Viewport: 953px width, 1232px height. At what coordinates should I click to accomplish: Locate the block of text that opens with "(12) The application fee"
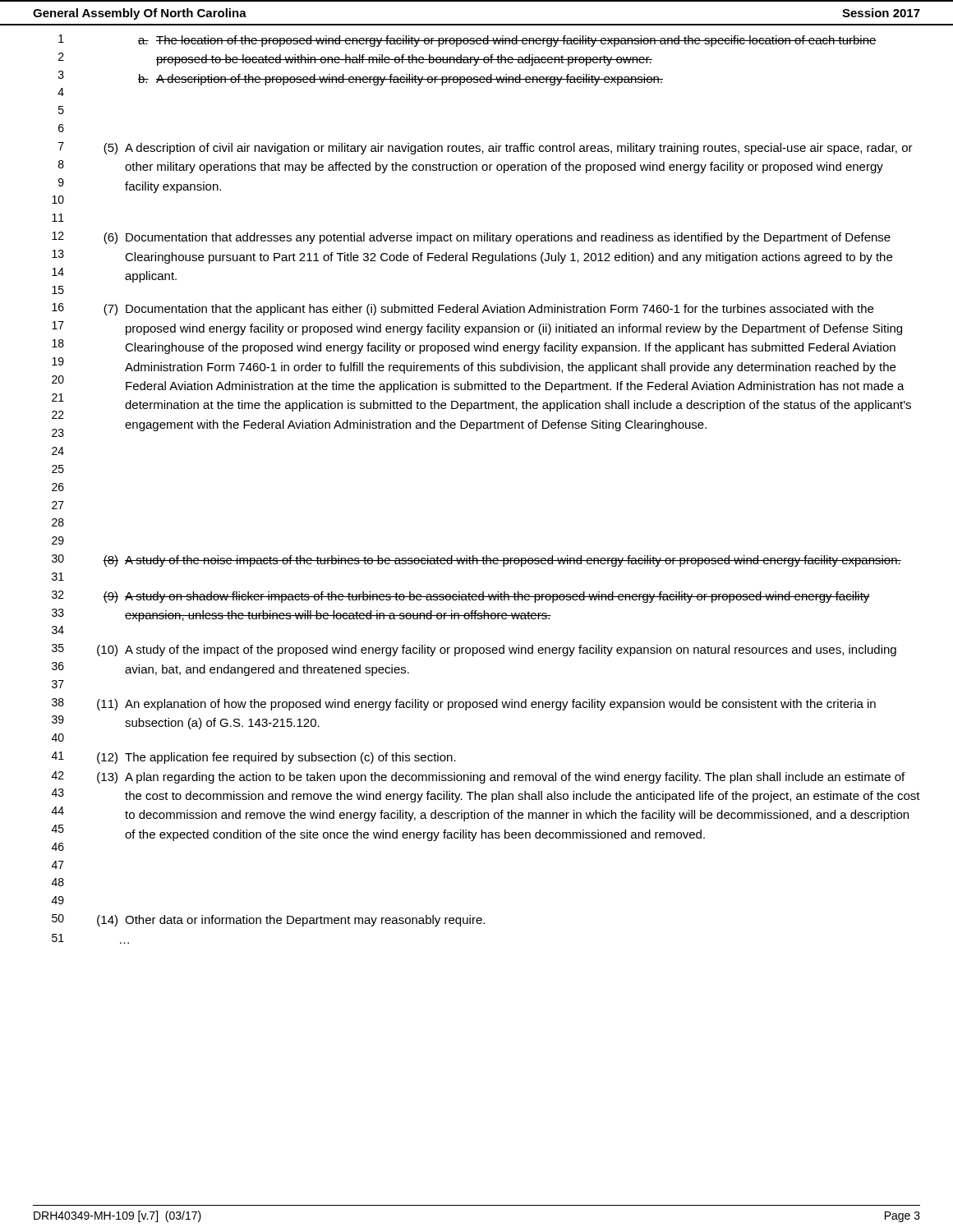point(276,758)
